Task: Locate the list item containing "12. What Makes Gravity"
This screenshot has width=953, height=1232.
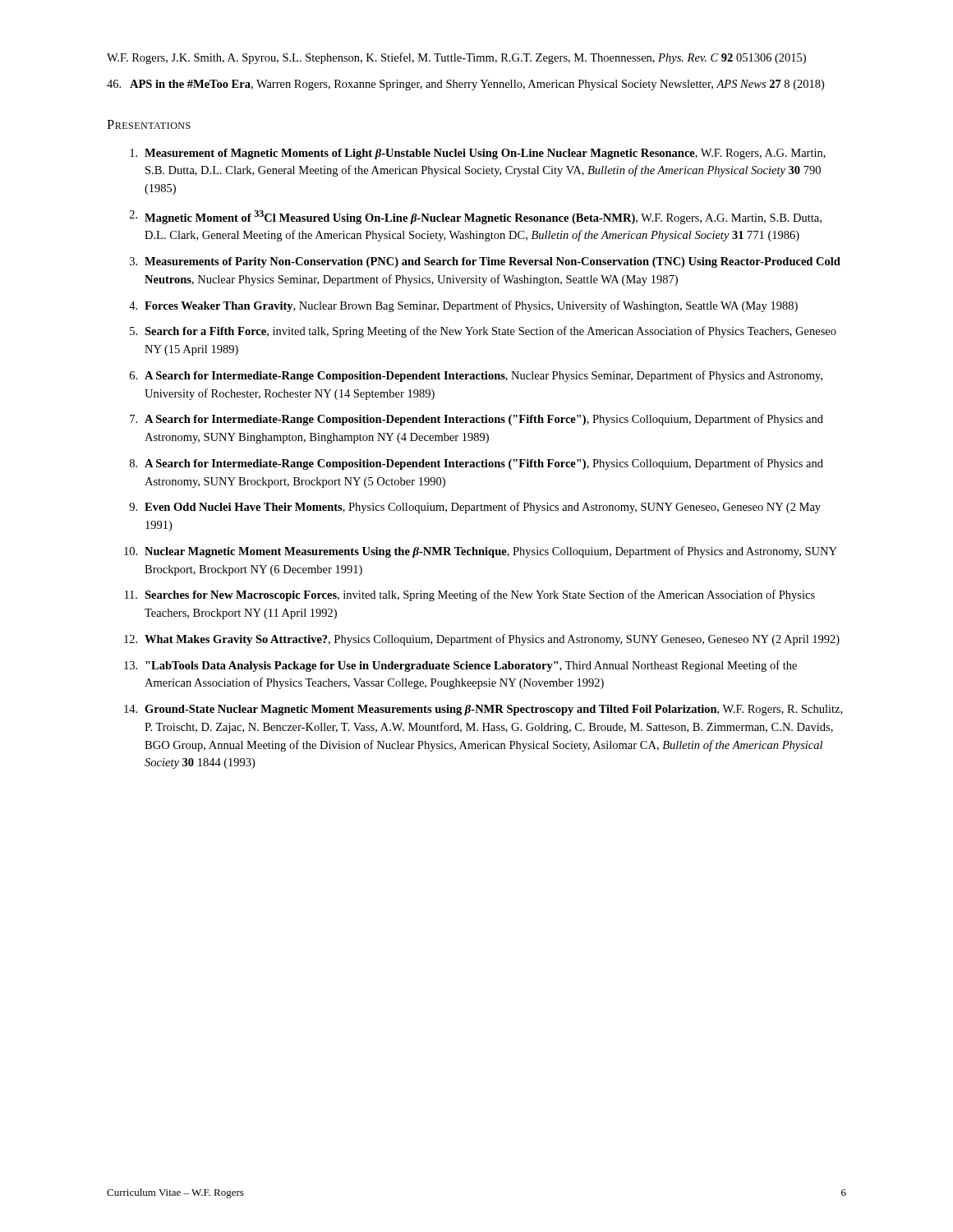Action: pos(476,640)
